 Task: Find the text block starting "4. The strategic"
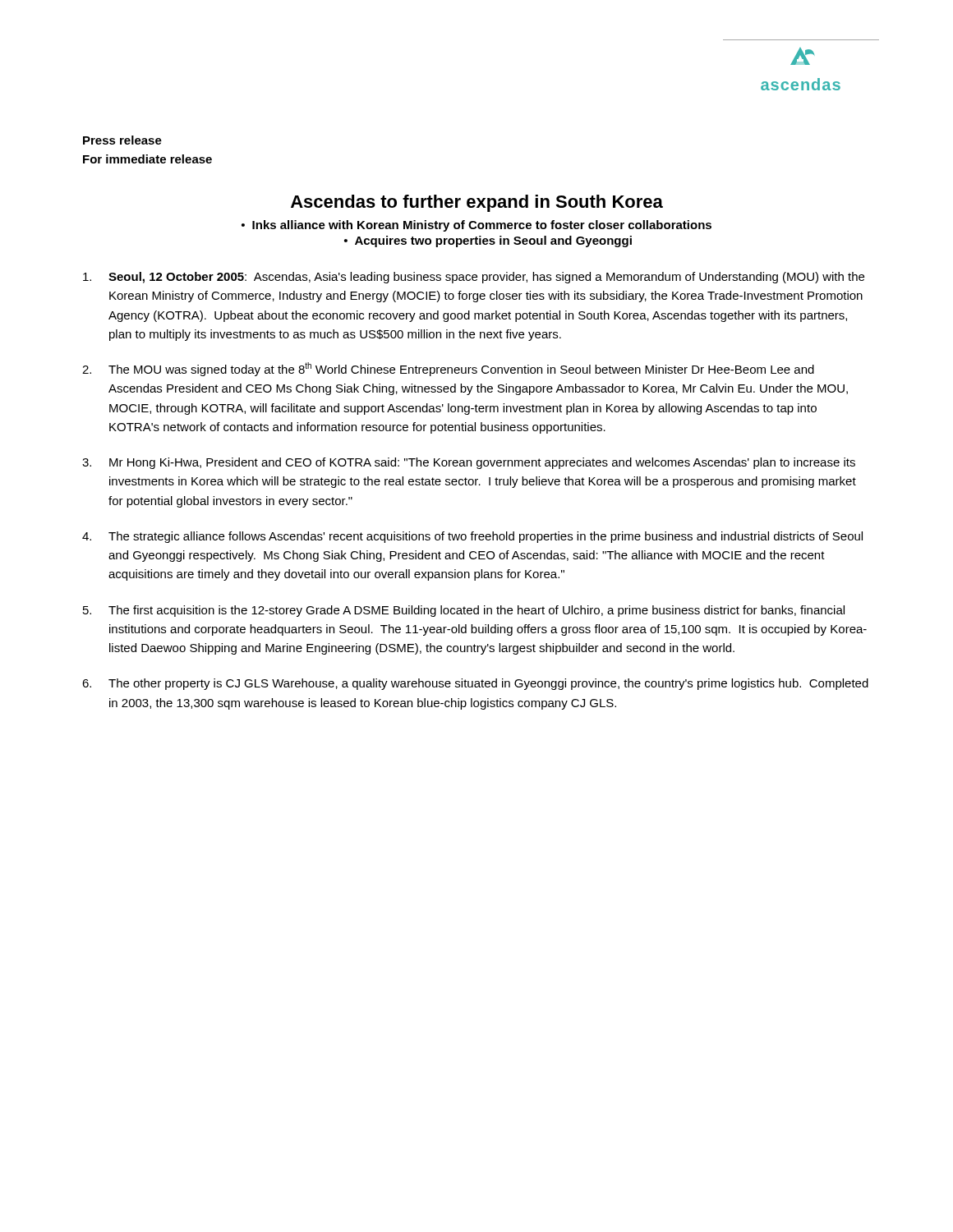(x=476, y=555)
